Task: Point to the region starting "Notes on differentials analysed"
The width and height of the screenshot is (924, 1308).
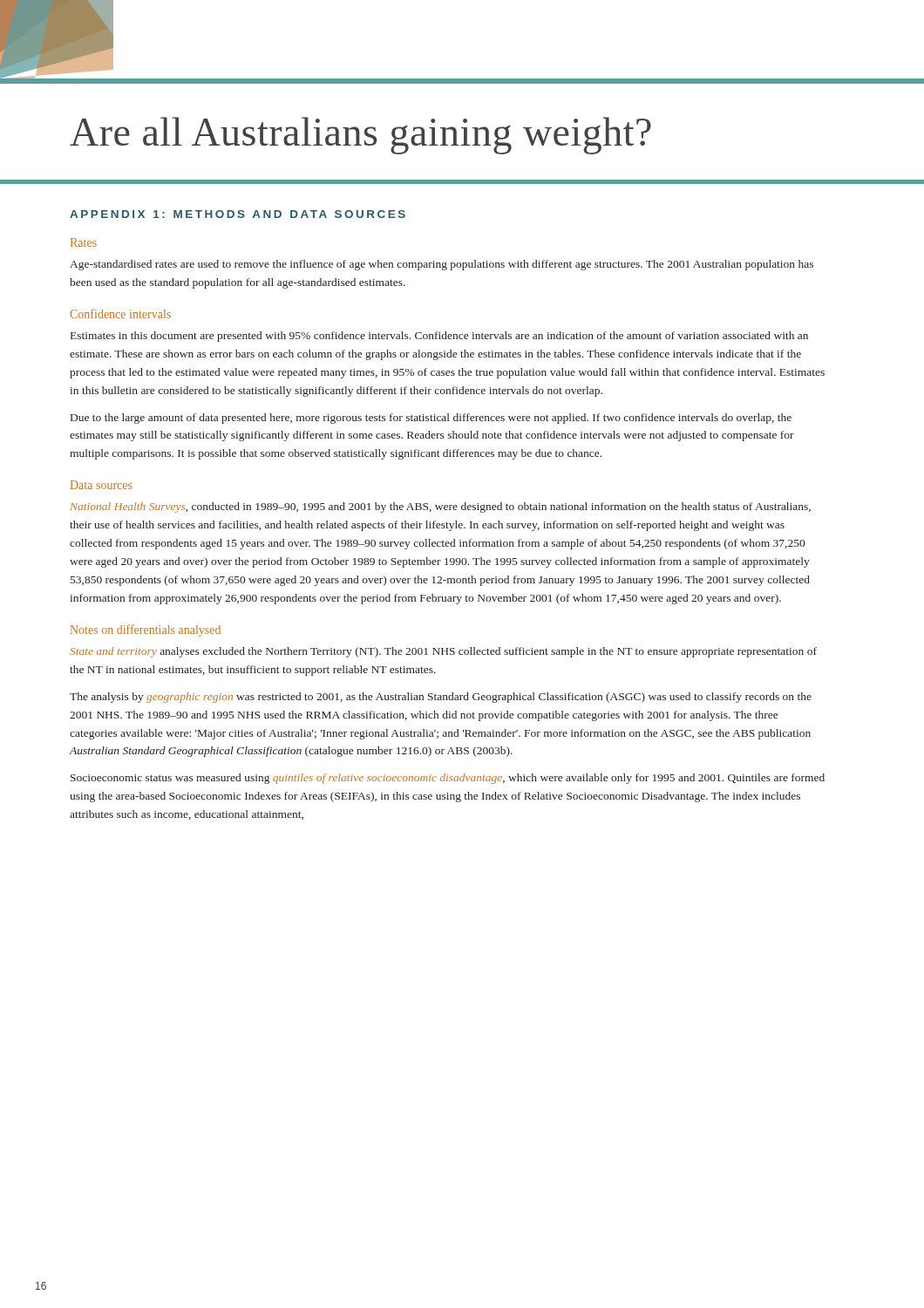Action: [x=145, y=630]
